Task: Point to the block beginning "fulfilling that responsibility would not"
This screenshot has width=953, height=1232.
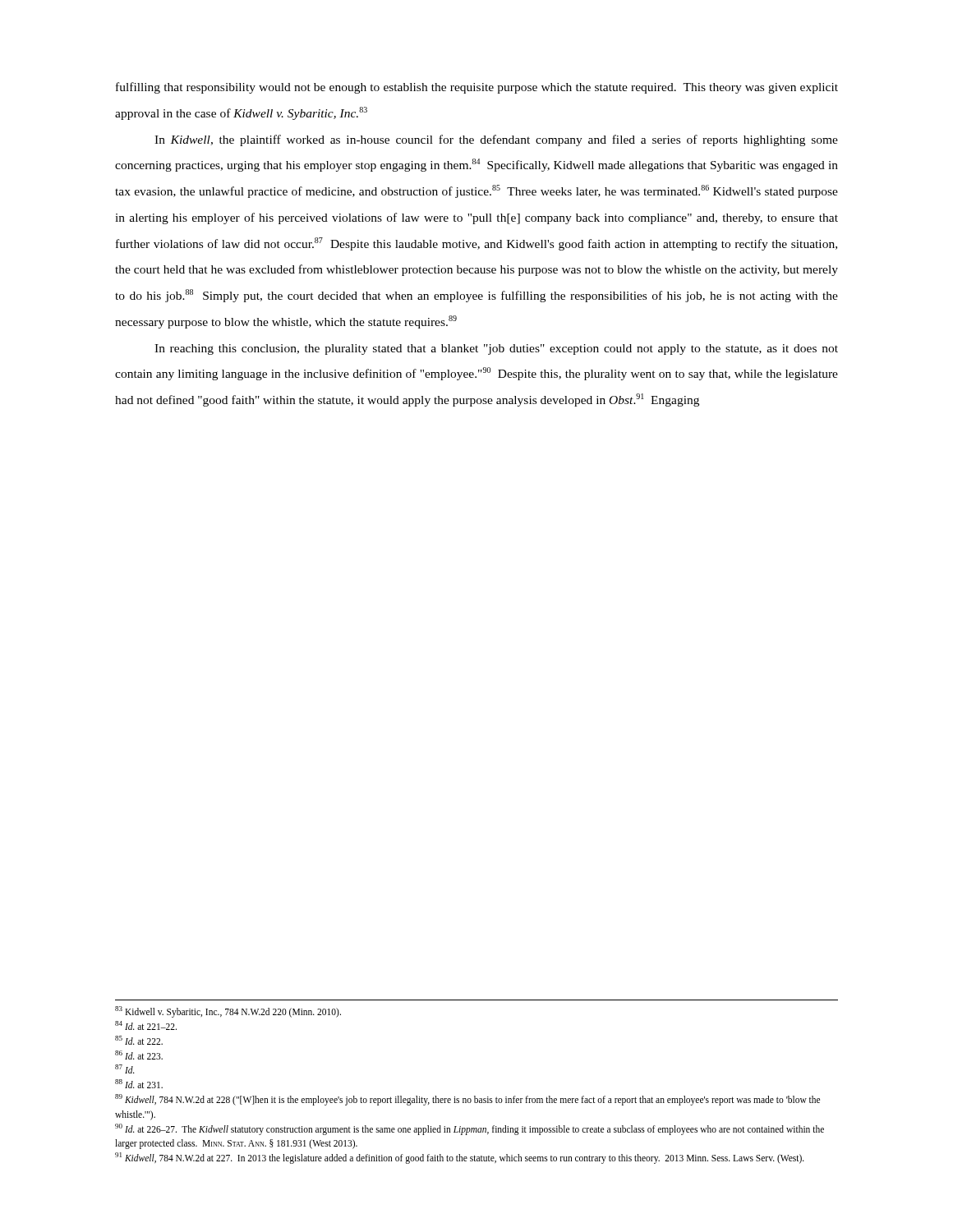Action: click(476, 100)
